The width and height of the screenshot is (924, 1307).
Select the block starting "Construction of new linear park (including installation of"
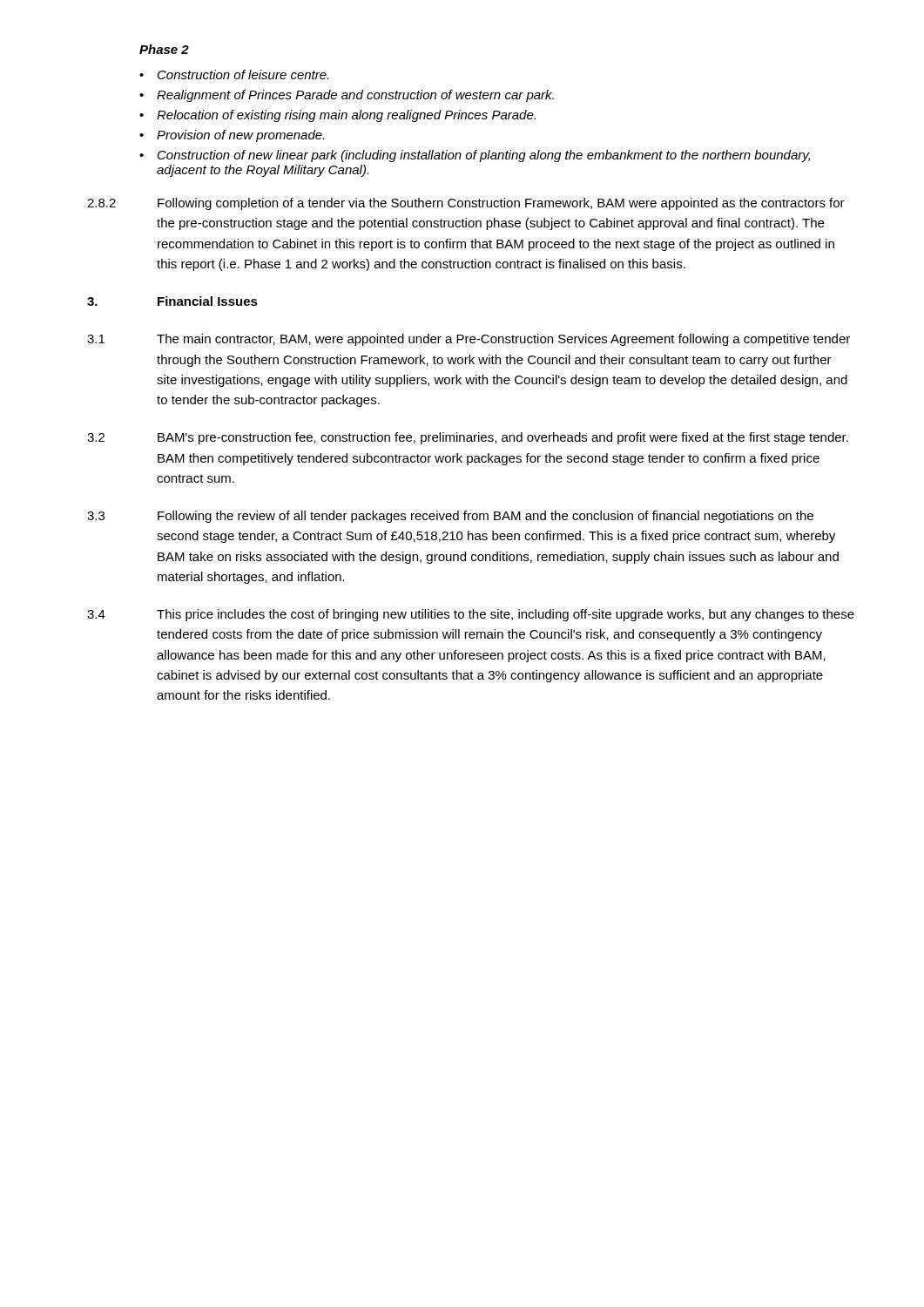tap(484, 162)
